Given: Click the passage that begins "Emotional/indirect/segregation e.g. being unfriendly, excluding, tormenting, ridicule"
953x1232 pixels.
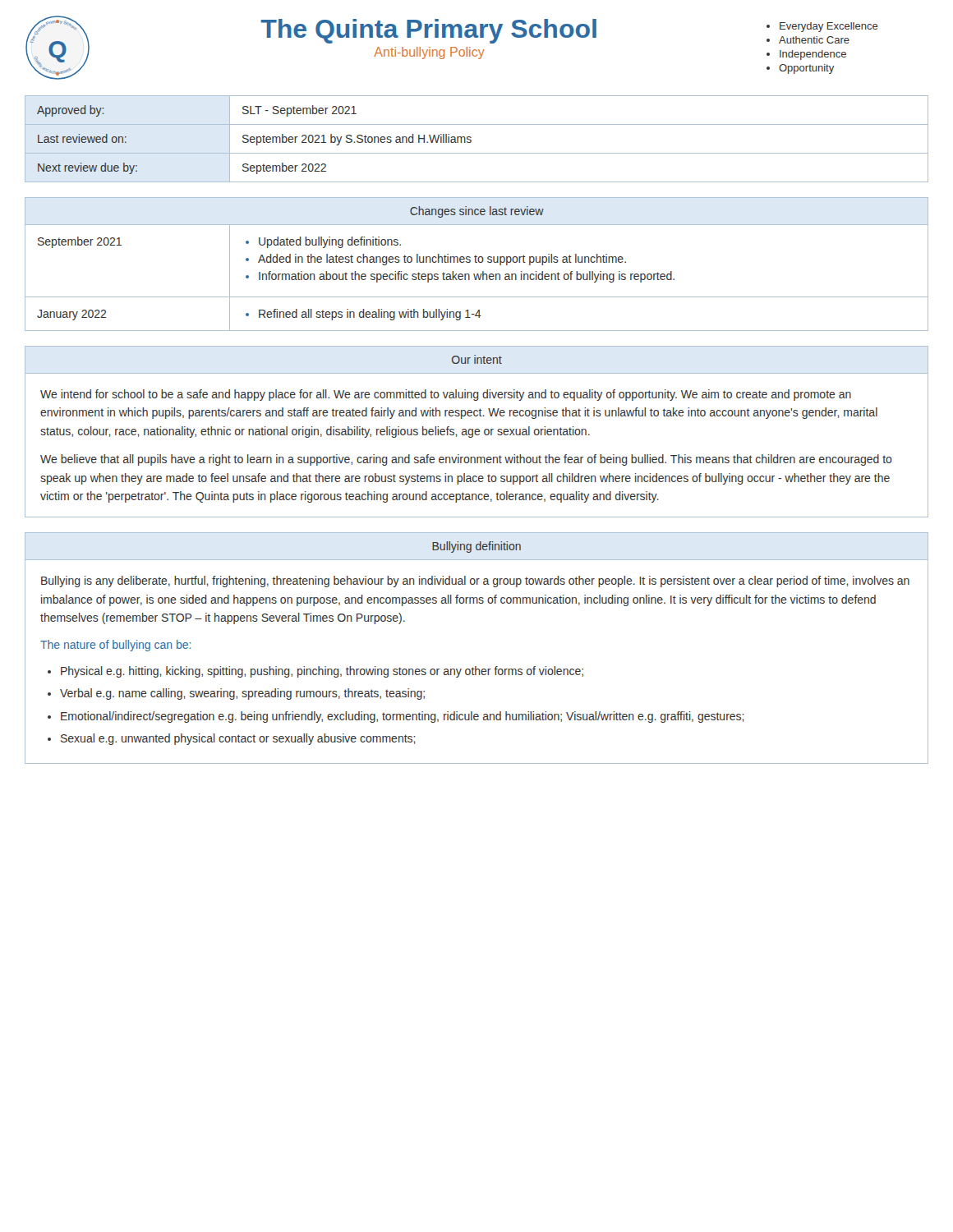Looking at the screenshot, I should tap(402, 716).
